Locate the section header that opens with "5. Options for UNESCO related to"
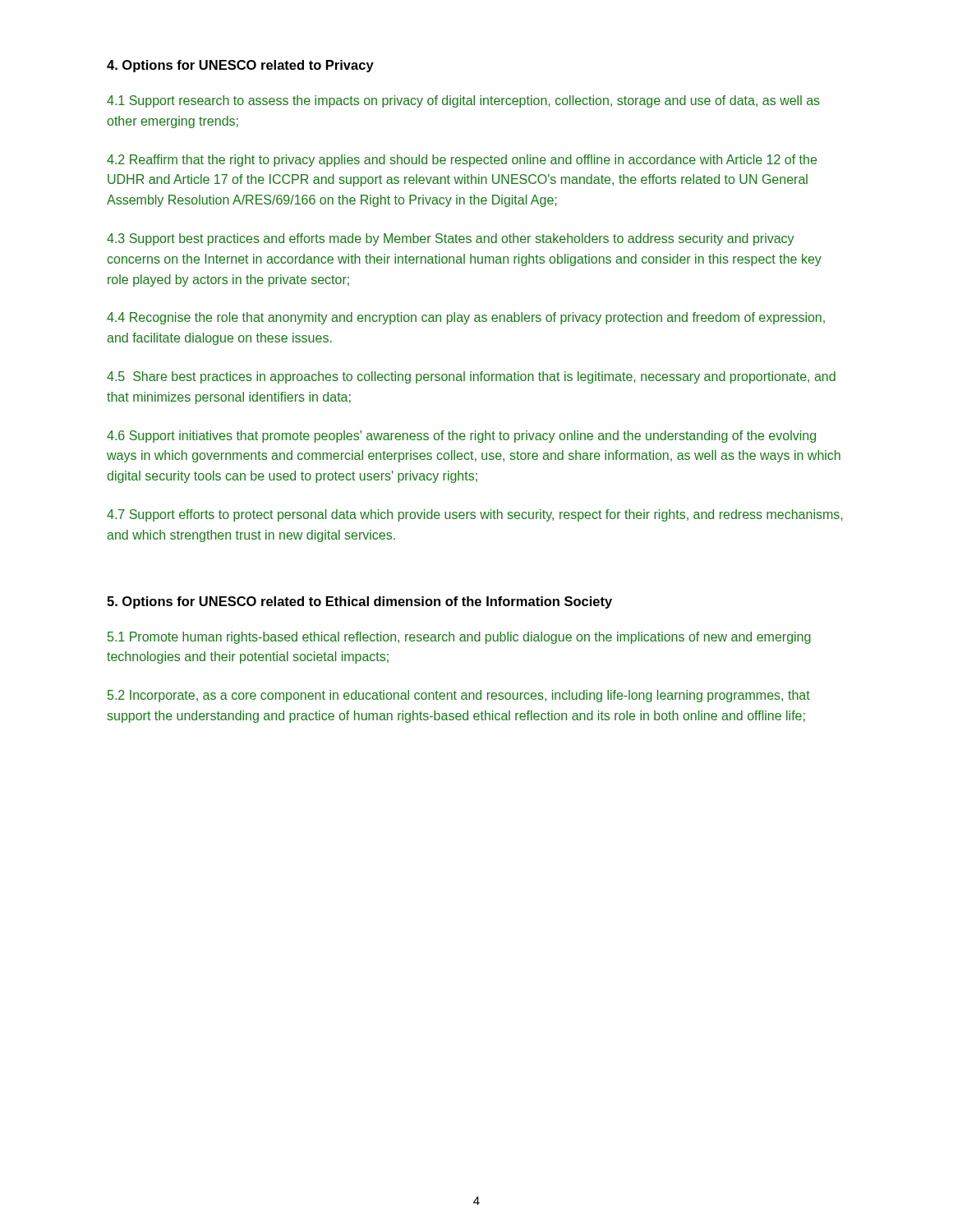 coord(360,601)
